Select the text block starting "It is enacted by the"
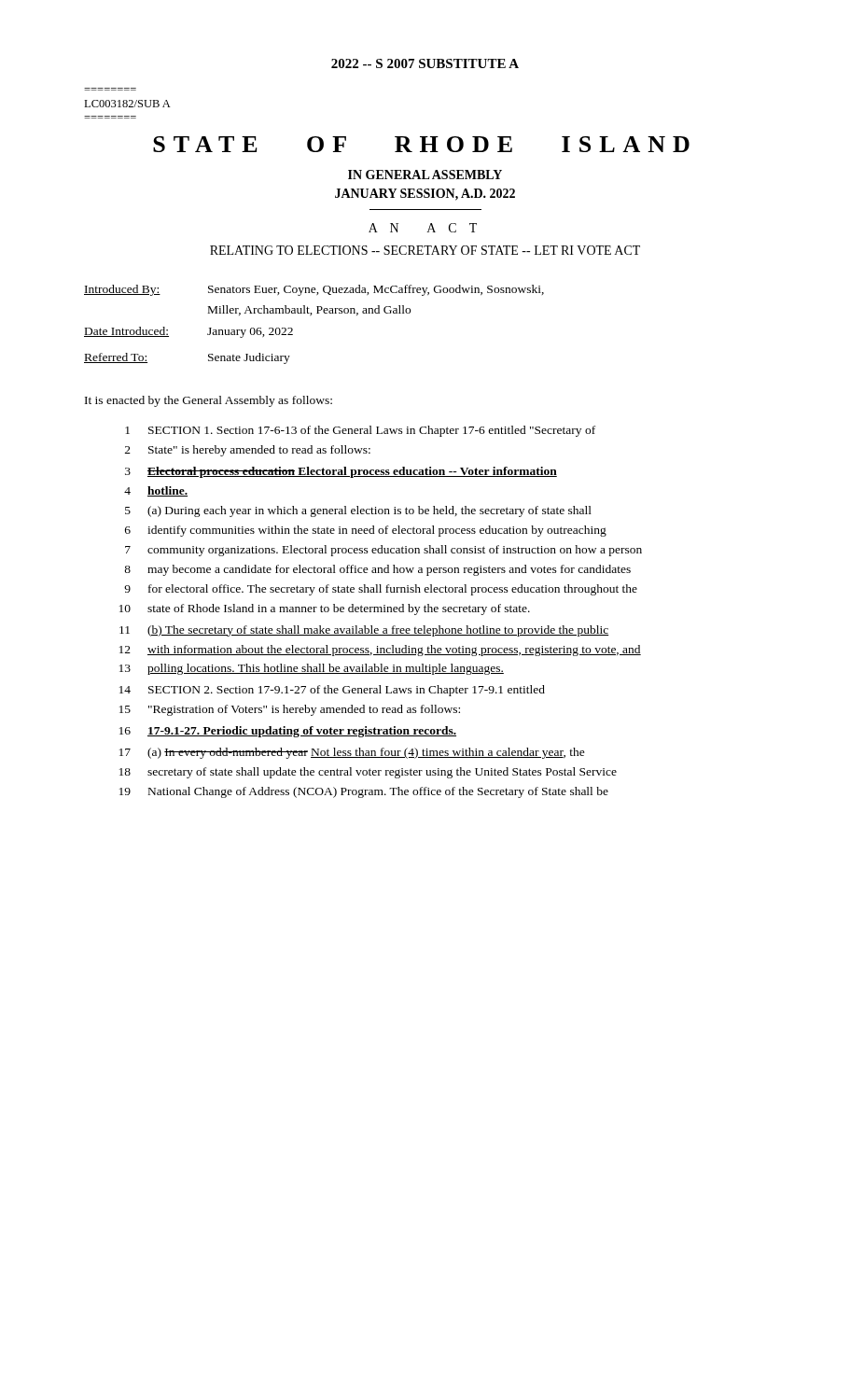This screenshot has width=850, height=1400. pos(209,400)
